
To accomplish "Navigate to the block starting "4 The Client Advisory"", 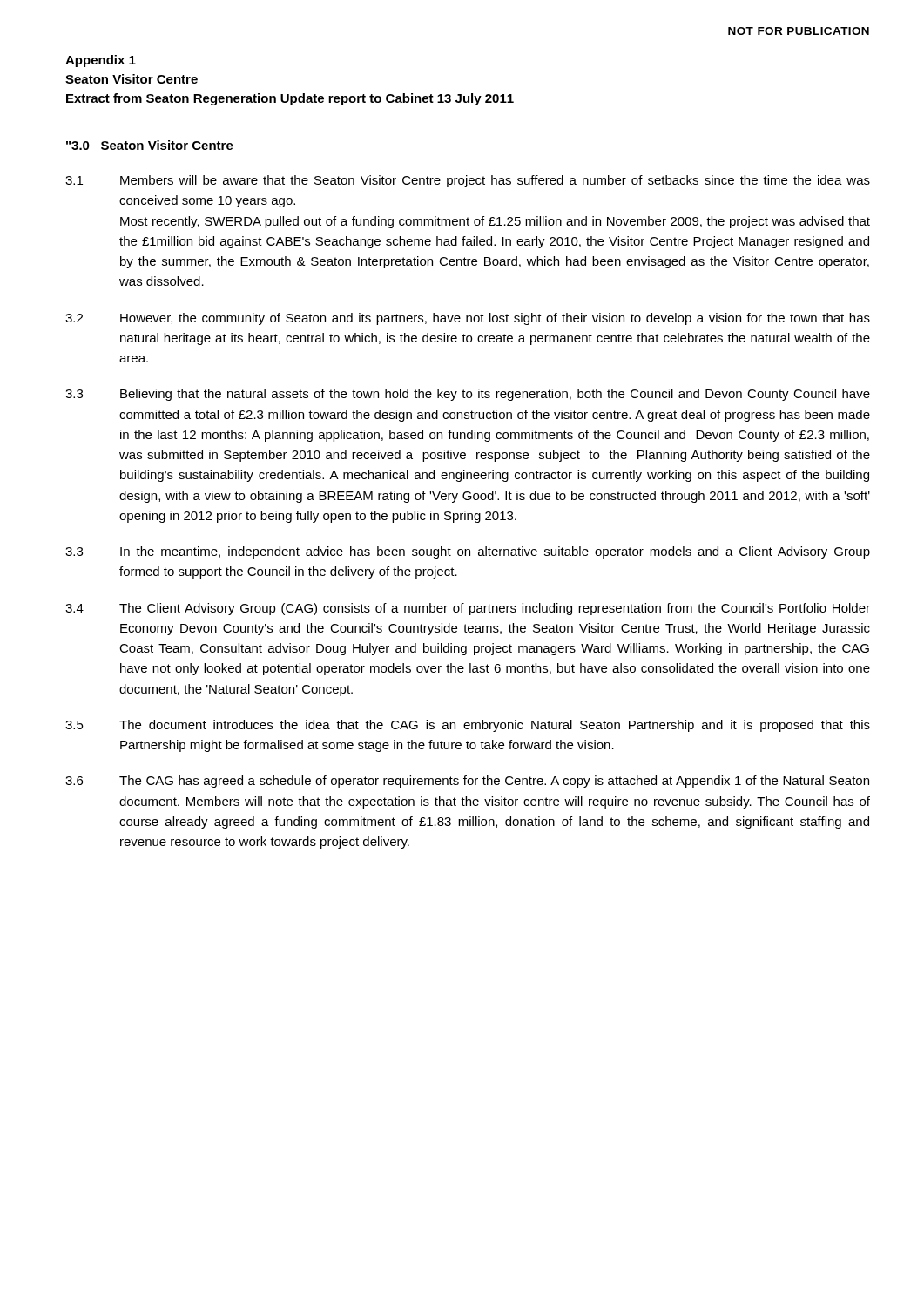I will [468, 648].
